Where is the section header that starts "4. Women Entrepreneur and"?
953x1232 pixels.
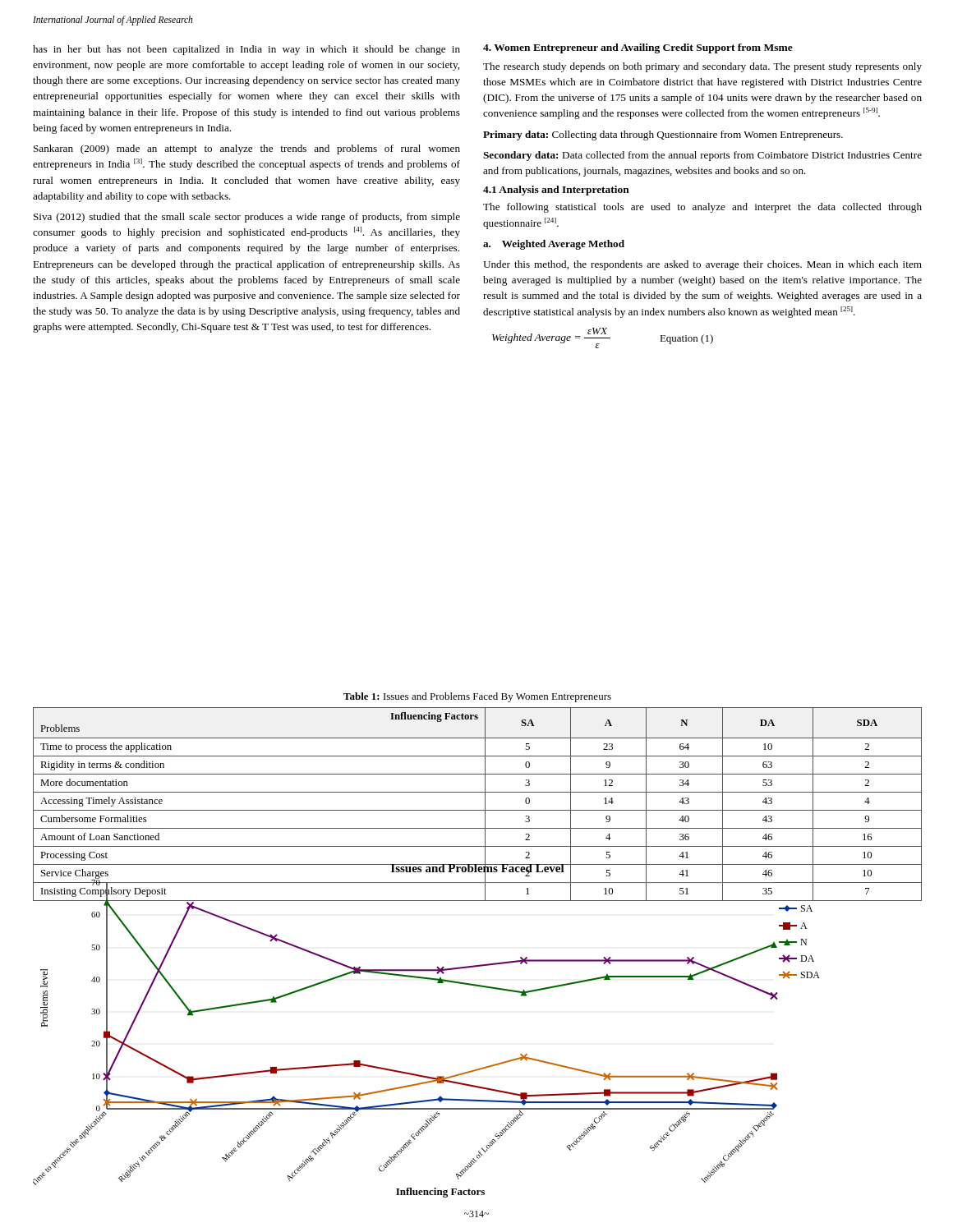coord(638,47)
